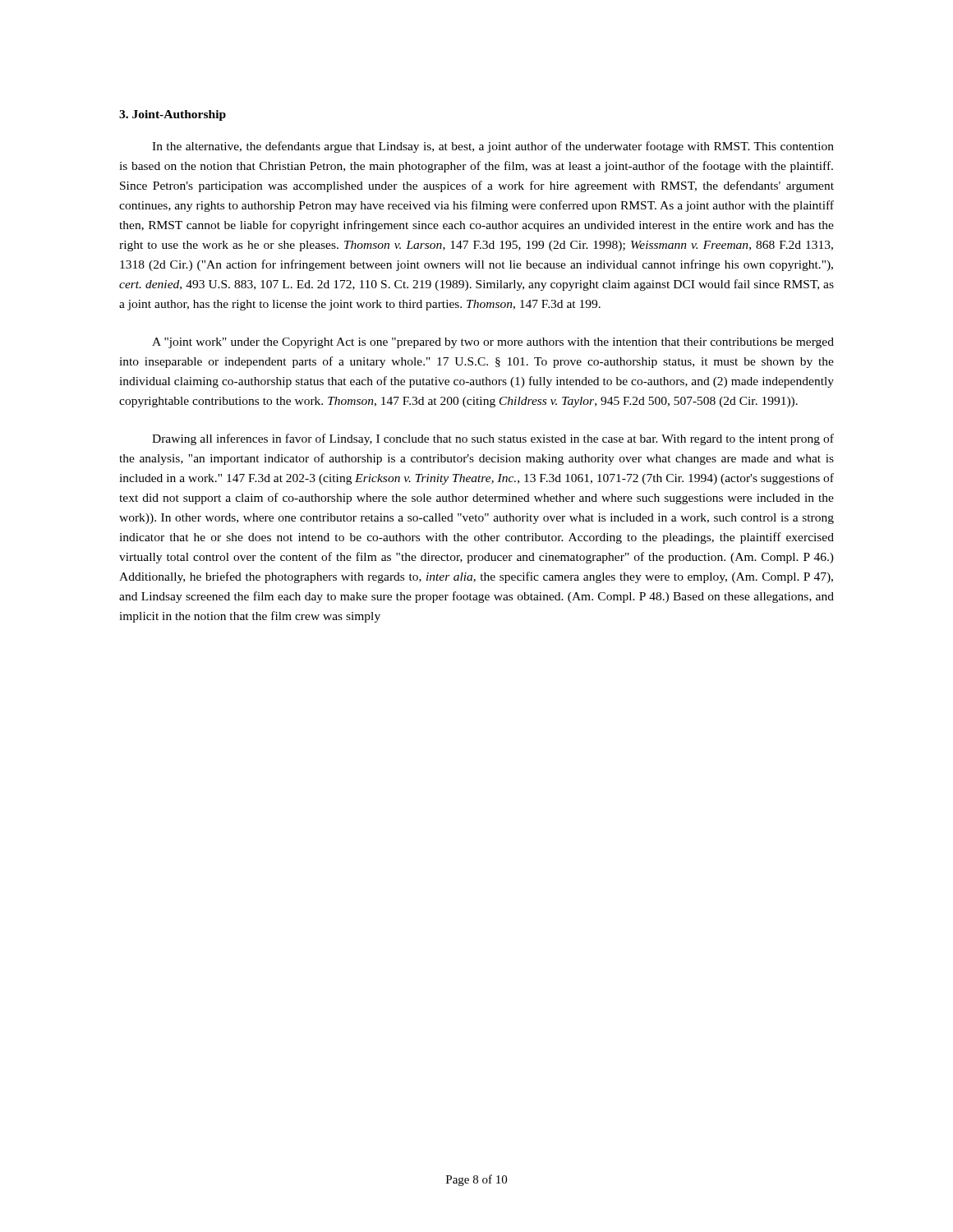Viewport: 953px width, 1232px height.
Task: Locate the text block containing "A "joint work" under the"
Action: coord(476,371)
